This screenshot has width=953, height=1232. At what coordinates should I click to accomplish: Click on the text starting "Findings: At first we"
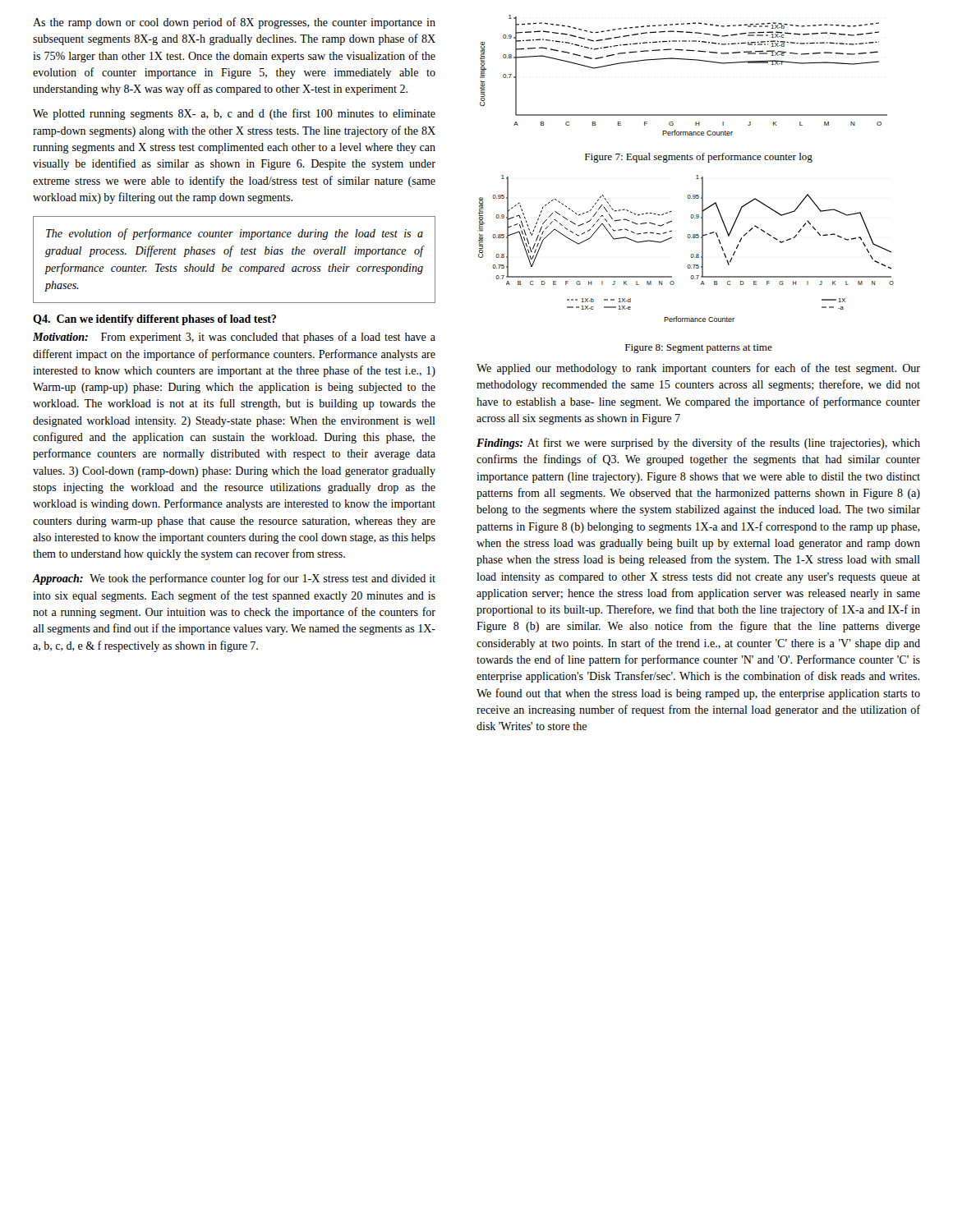point(698,585)
